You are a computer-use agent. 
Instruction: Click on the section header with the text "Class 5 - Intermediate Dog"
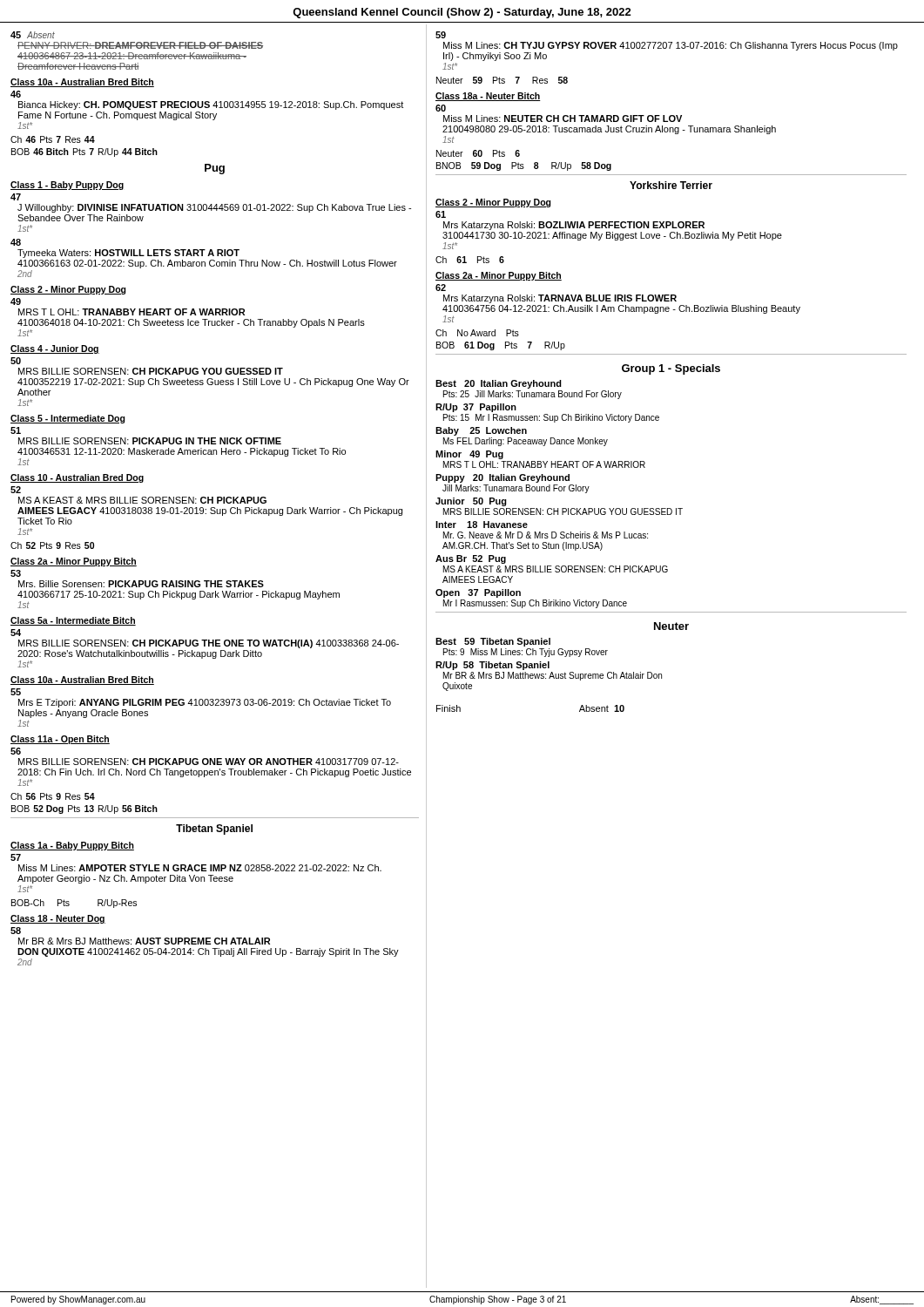pyautogui.click(x=68, y=418)
